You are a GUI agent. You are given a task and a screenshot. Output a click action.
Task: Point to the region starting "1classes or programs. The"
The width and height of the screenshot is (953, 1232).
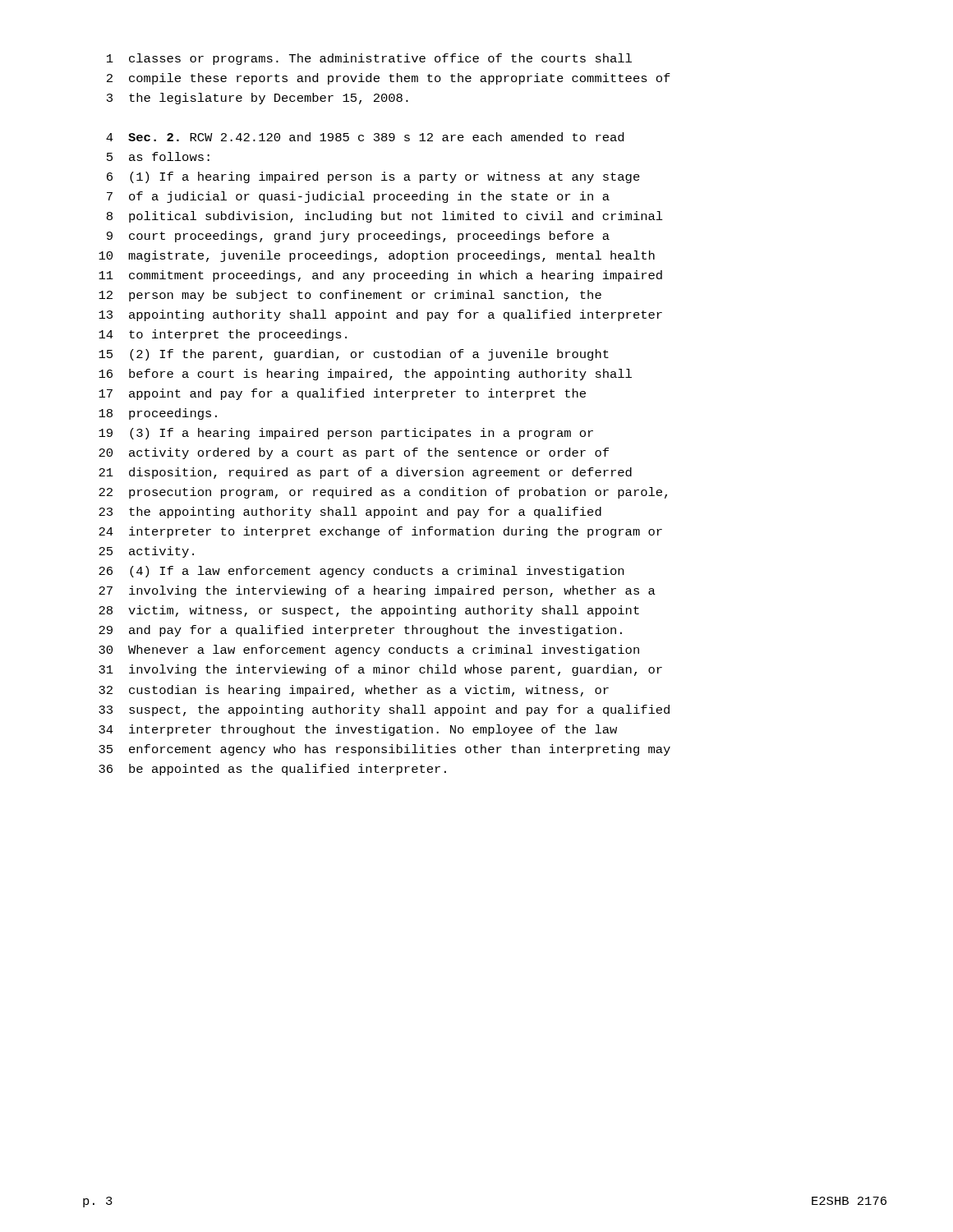pos(485,59)
